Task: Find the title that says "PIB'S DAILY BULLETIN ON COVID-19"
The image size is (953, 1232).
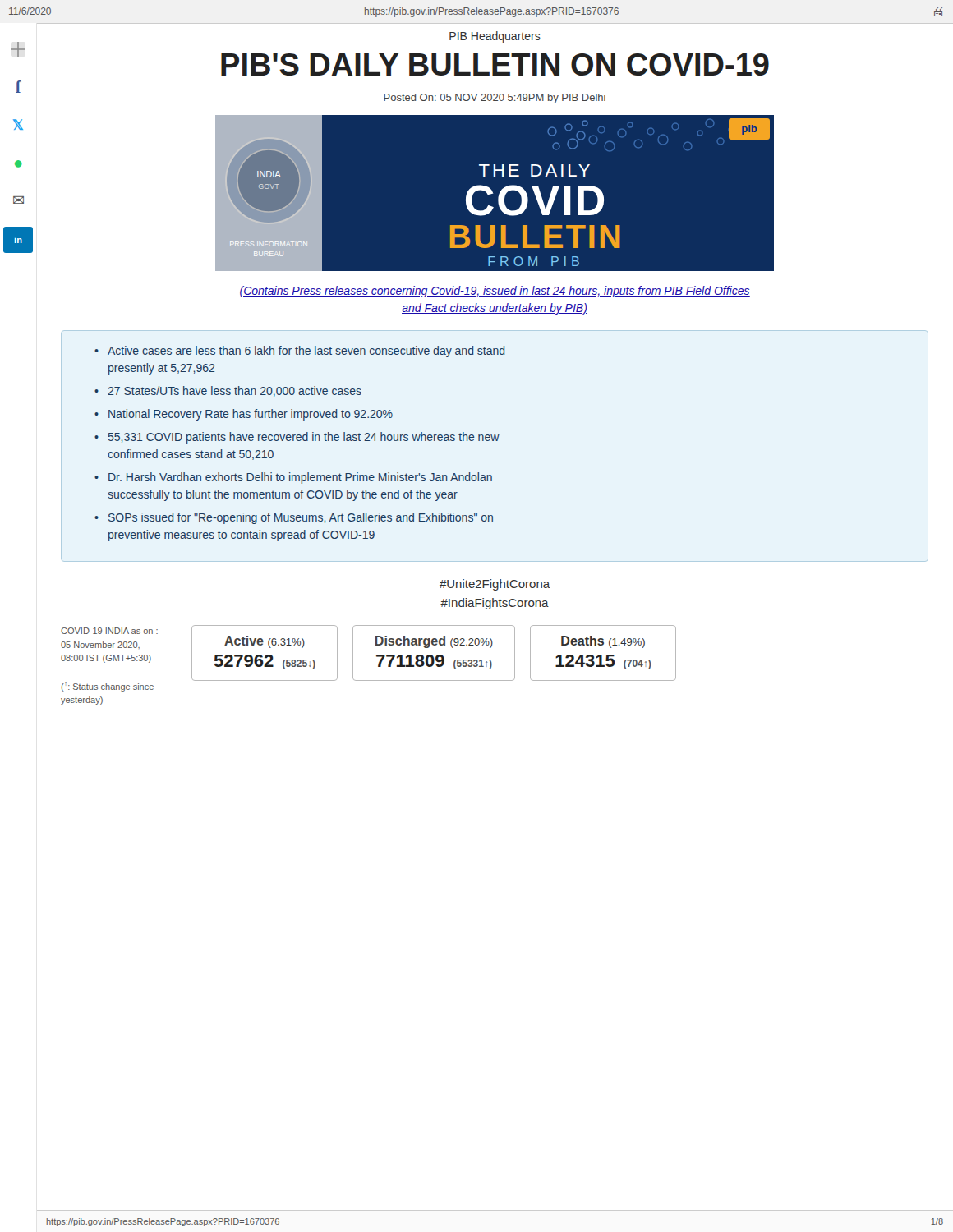Action: click(495, 65)
